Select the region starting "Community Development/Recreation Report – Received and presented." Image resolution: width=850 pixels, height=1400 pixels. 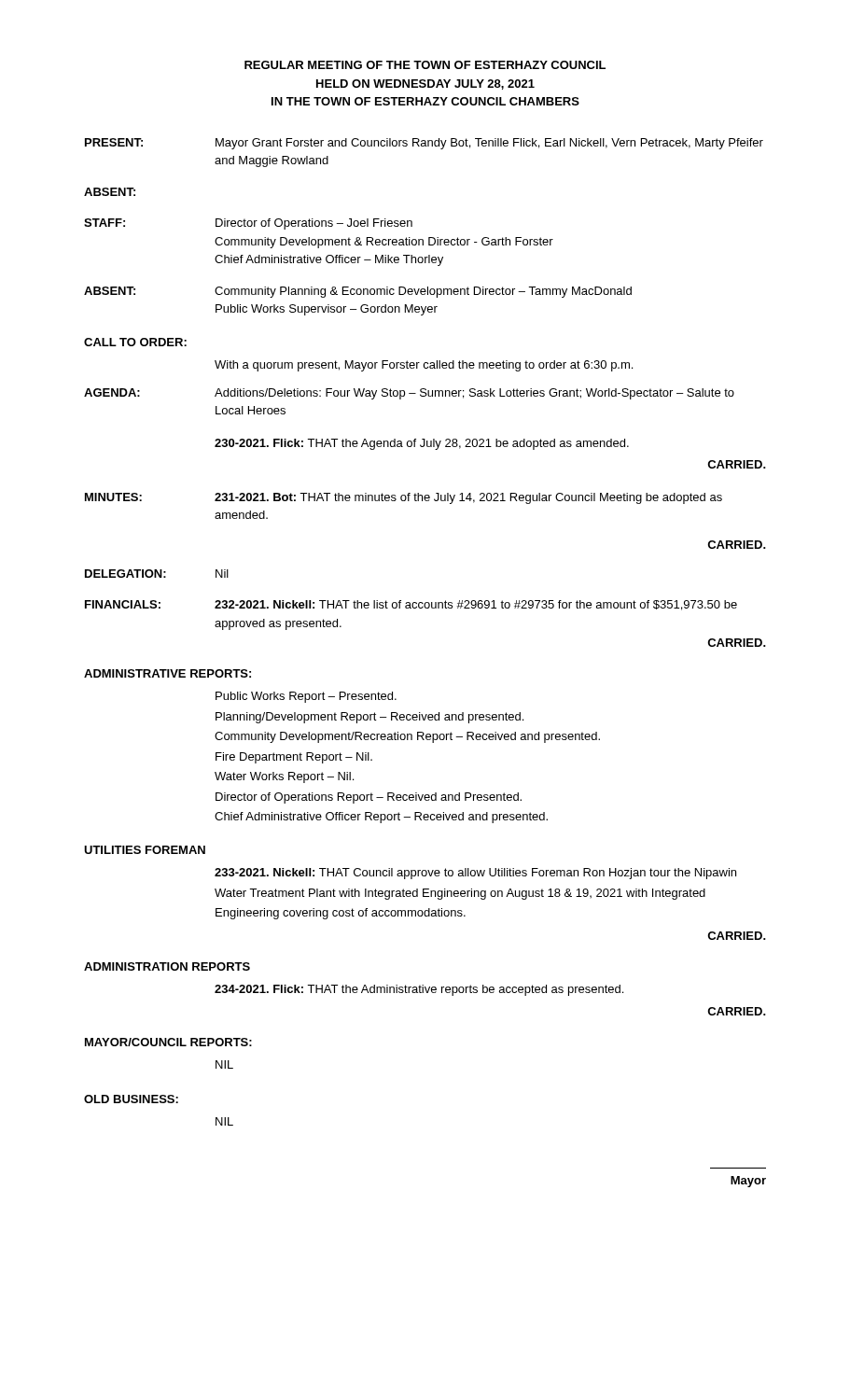408,736
